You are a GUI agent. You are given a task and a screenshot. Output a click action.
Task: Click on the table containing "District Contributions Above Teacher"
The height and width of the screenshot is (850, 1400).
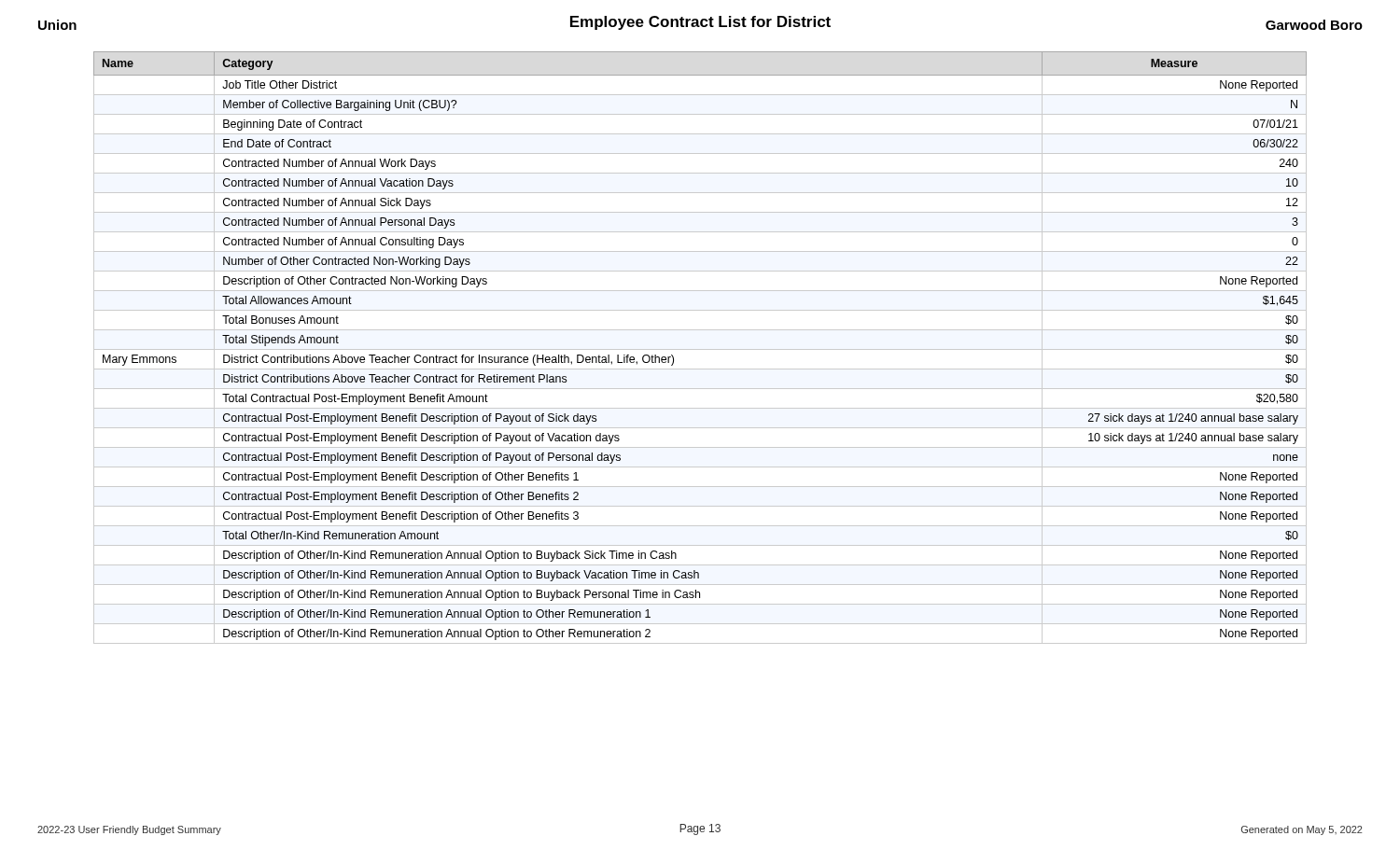coord(700,348)
